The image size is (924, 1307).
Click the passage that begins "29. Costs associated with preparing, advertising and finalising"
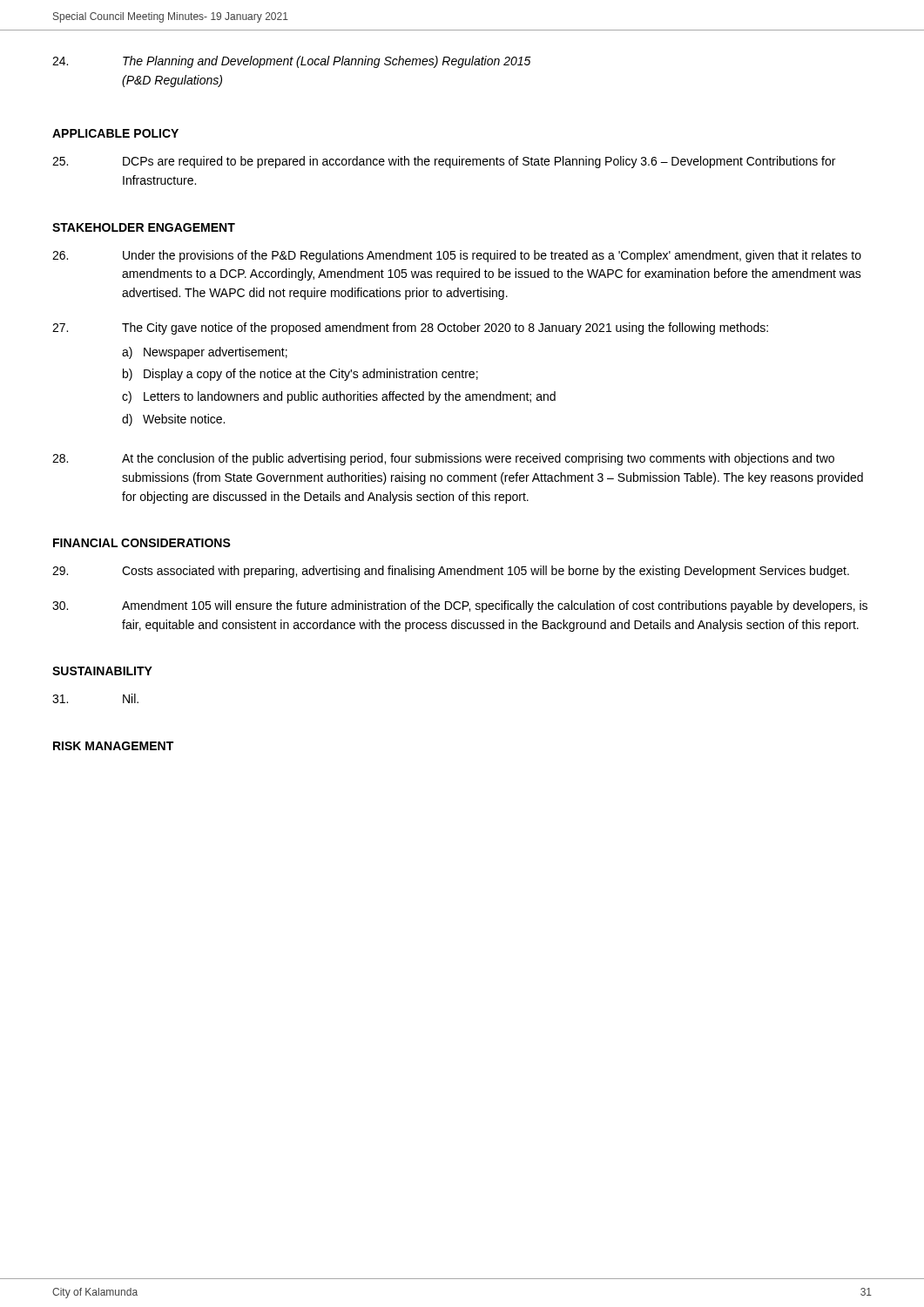point(462,572)
